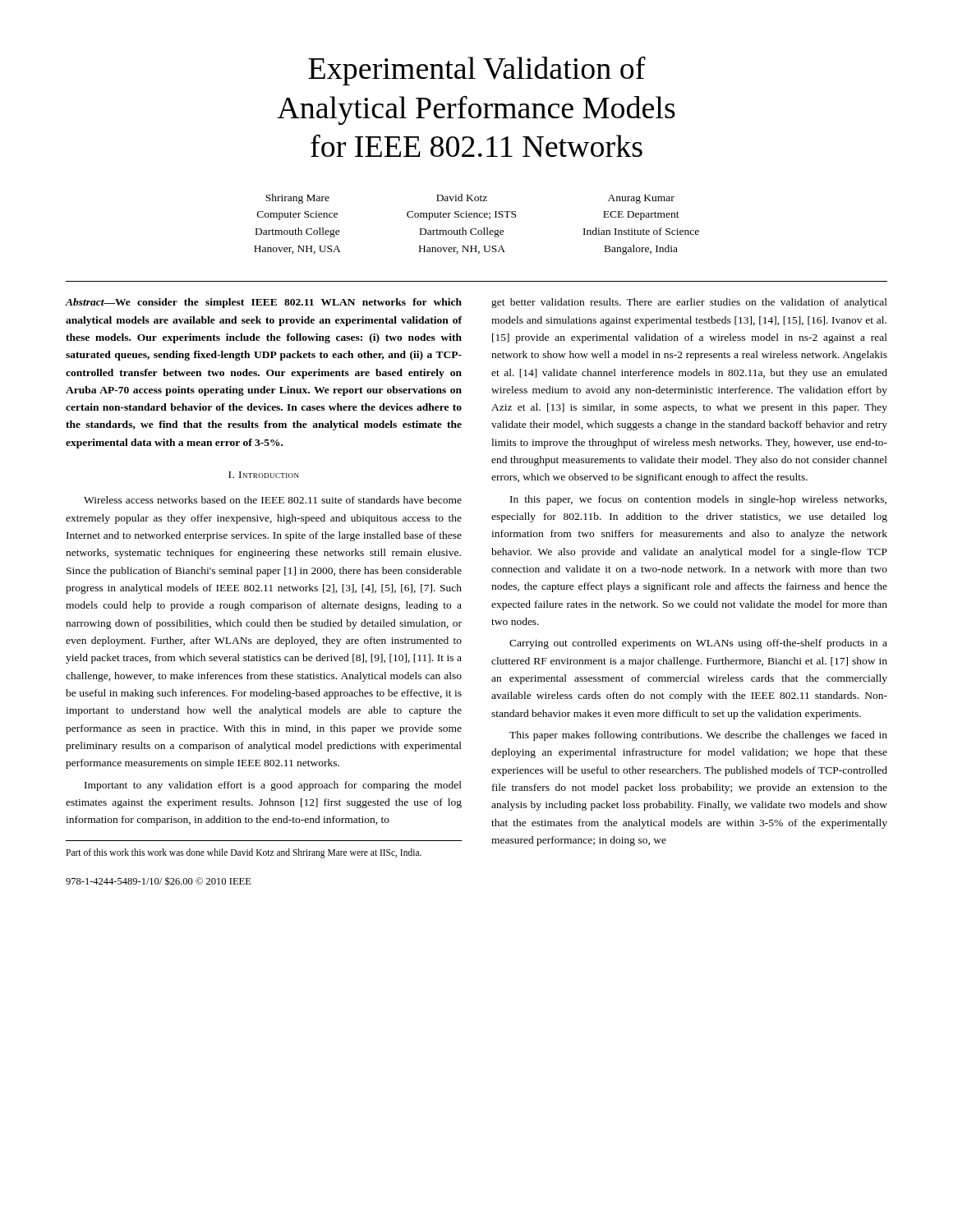Click a section header
This screenshot has height=1232, width=953.
pyautogui.click(x=264, y=474)
